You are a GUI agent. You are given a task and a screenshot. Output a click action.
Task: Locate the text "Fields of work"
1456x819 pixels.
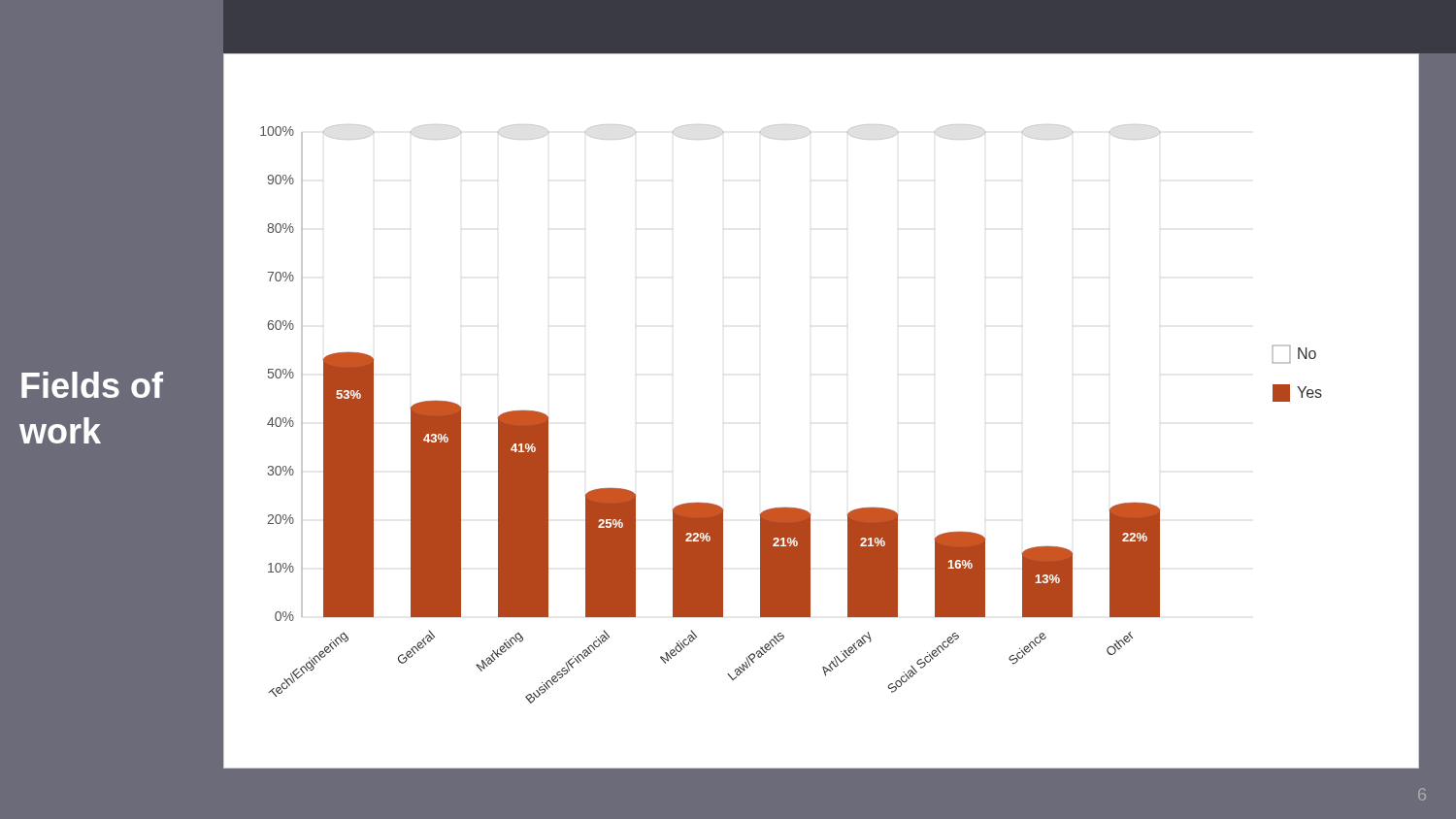tap(91, 409)
